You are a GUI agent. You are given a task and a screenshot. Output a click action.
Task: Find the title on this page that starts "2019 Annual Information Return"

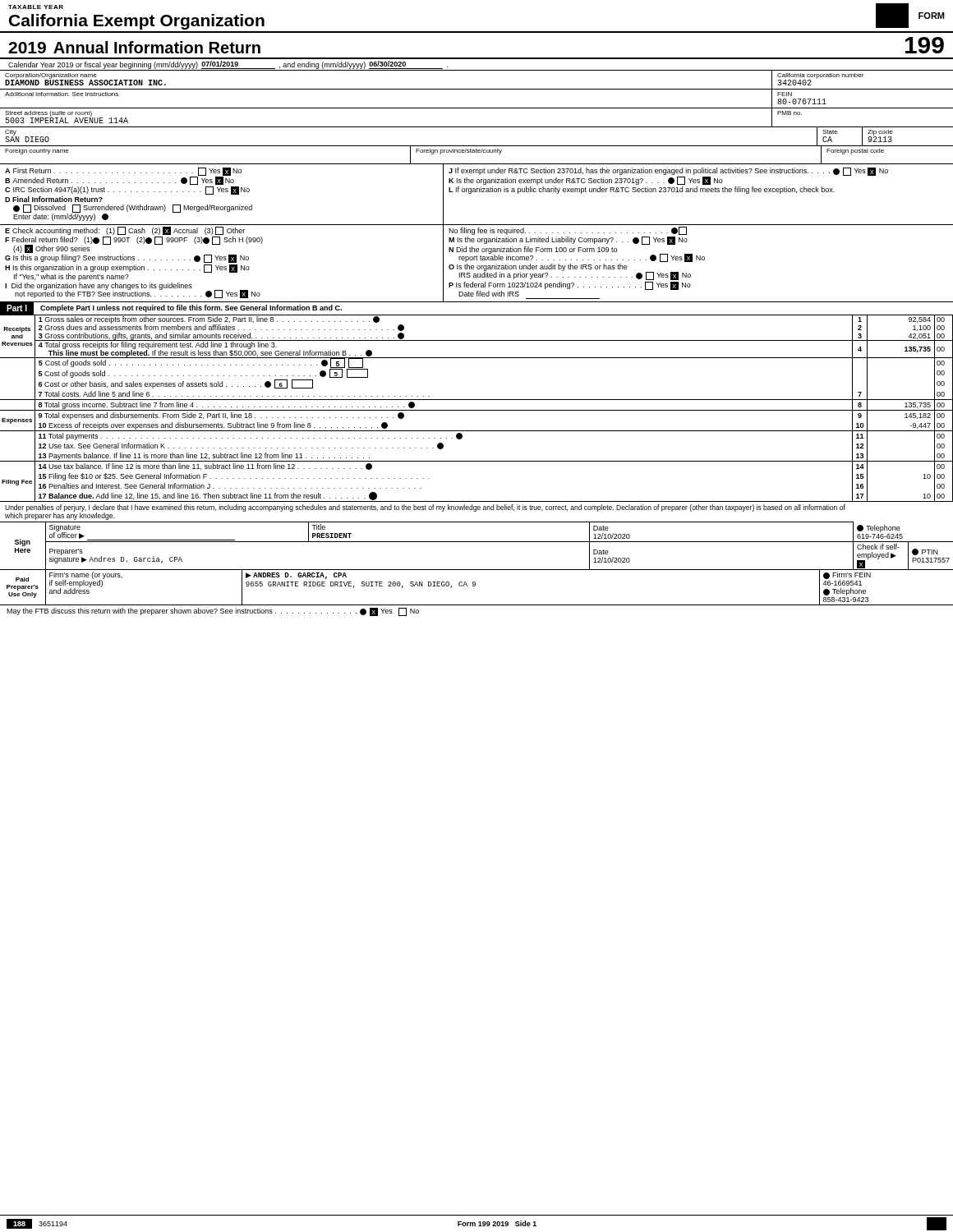(476, 46)
